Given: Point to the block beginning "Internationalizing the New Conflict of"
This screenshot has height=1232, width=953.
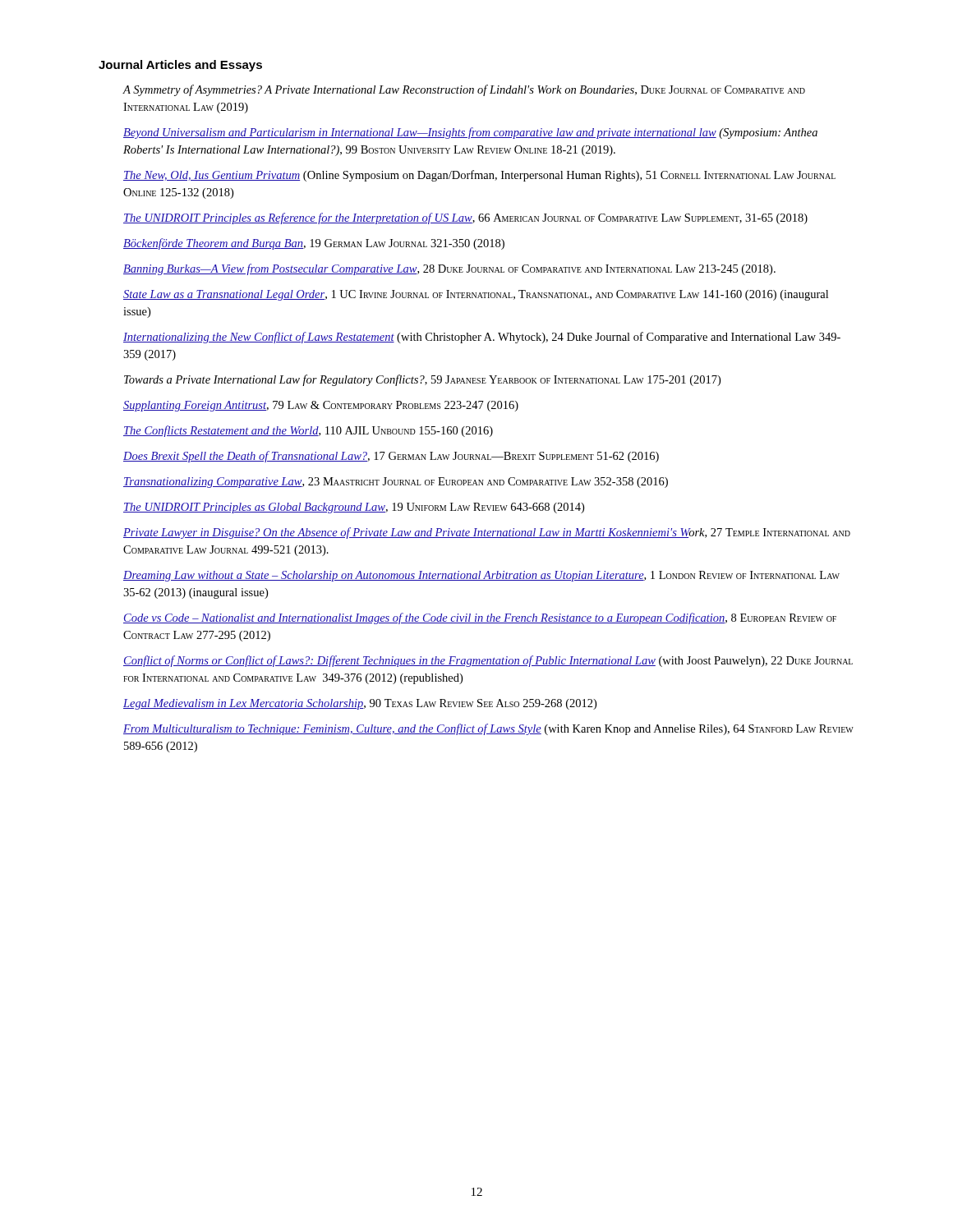Looking at the screenshot, I should click(482, 346).
